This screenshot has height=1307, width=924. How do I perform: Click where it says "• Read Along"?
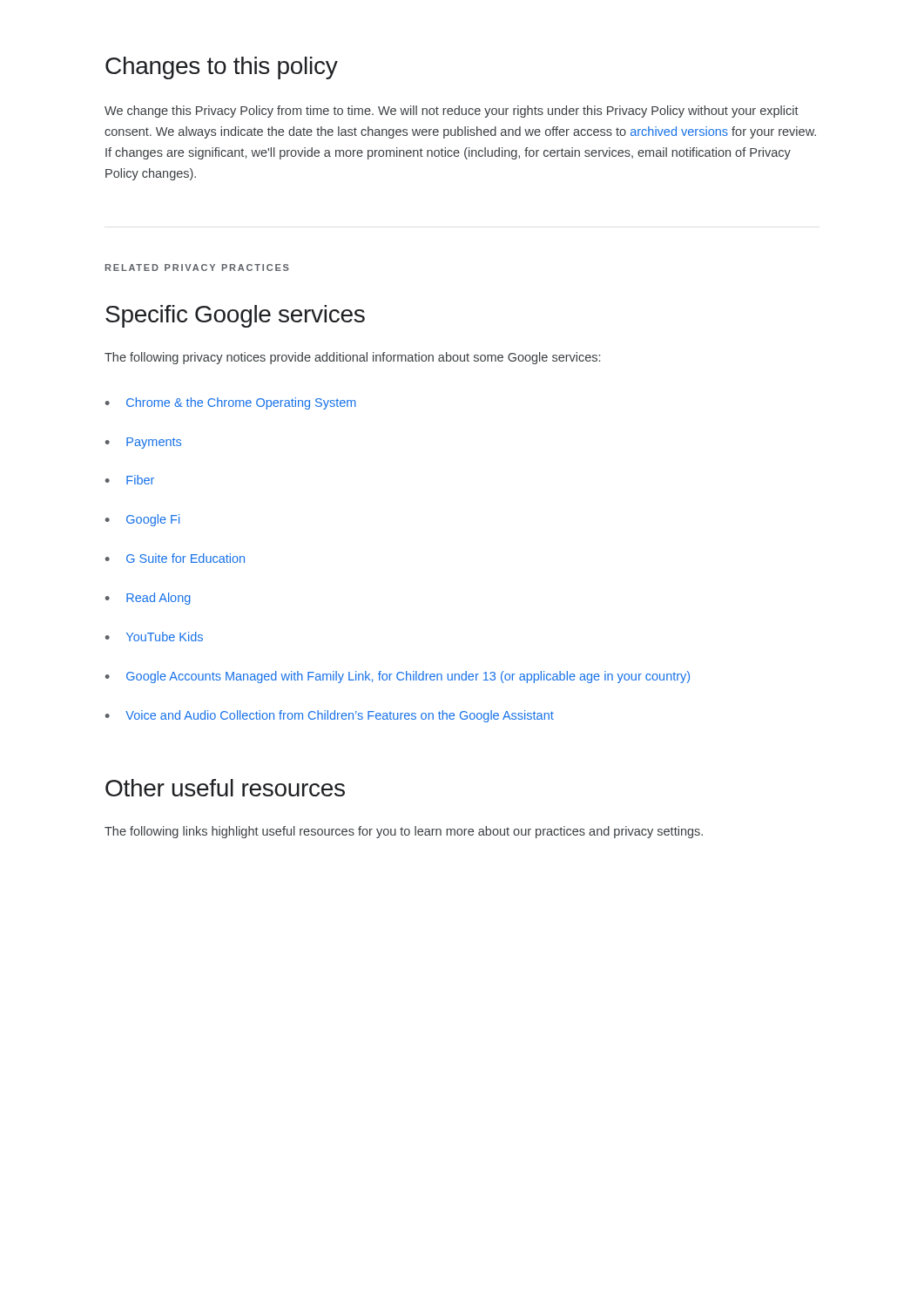click(148, 600)
